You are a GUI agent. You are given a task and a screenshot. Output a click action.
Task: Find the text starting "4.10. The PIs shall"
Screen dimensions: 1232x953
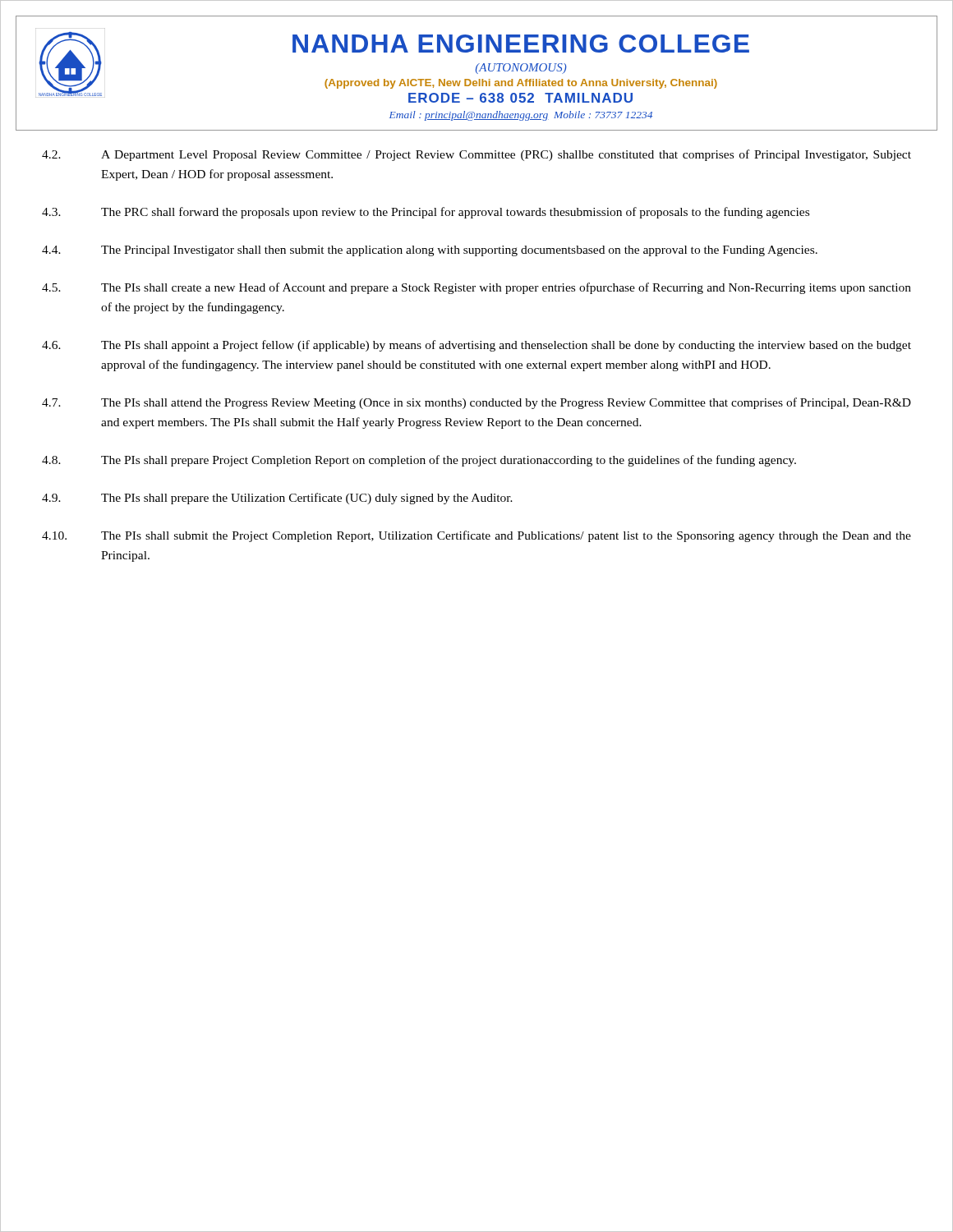pos(476,546)
